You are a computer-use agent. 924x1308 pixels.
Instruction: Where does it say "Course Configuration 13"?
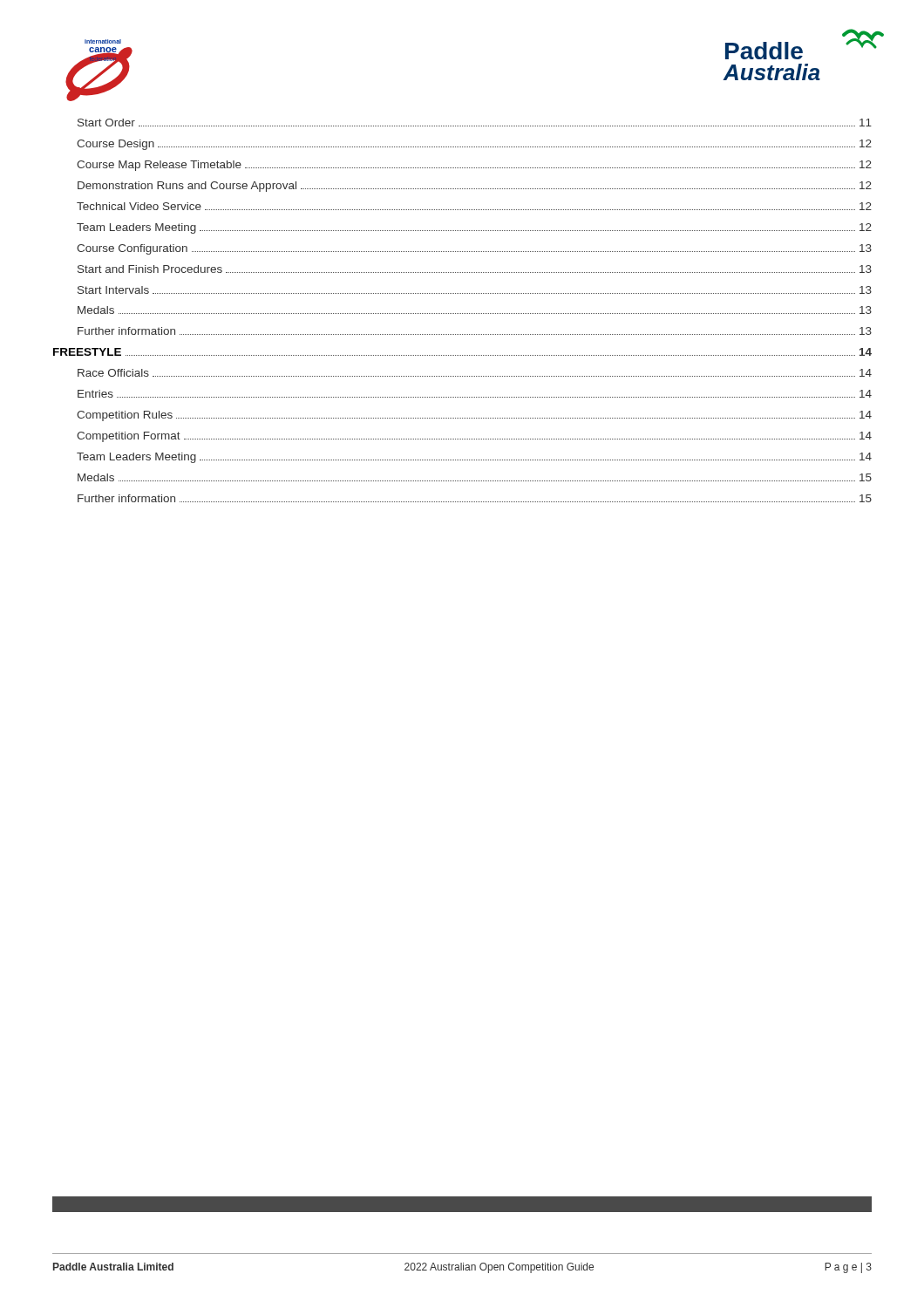[x=474, y=249]
